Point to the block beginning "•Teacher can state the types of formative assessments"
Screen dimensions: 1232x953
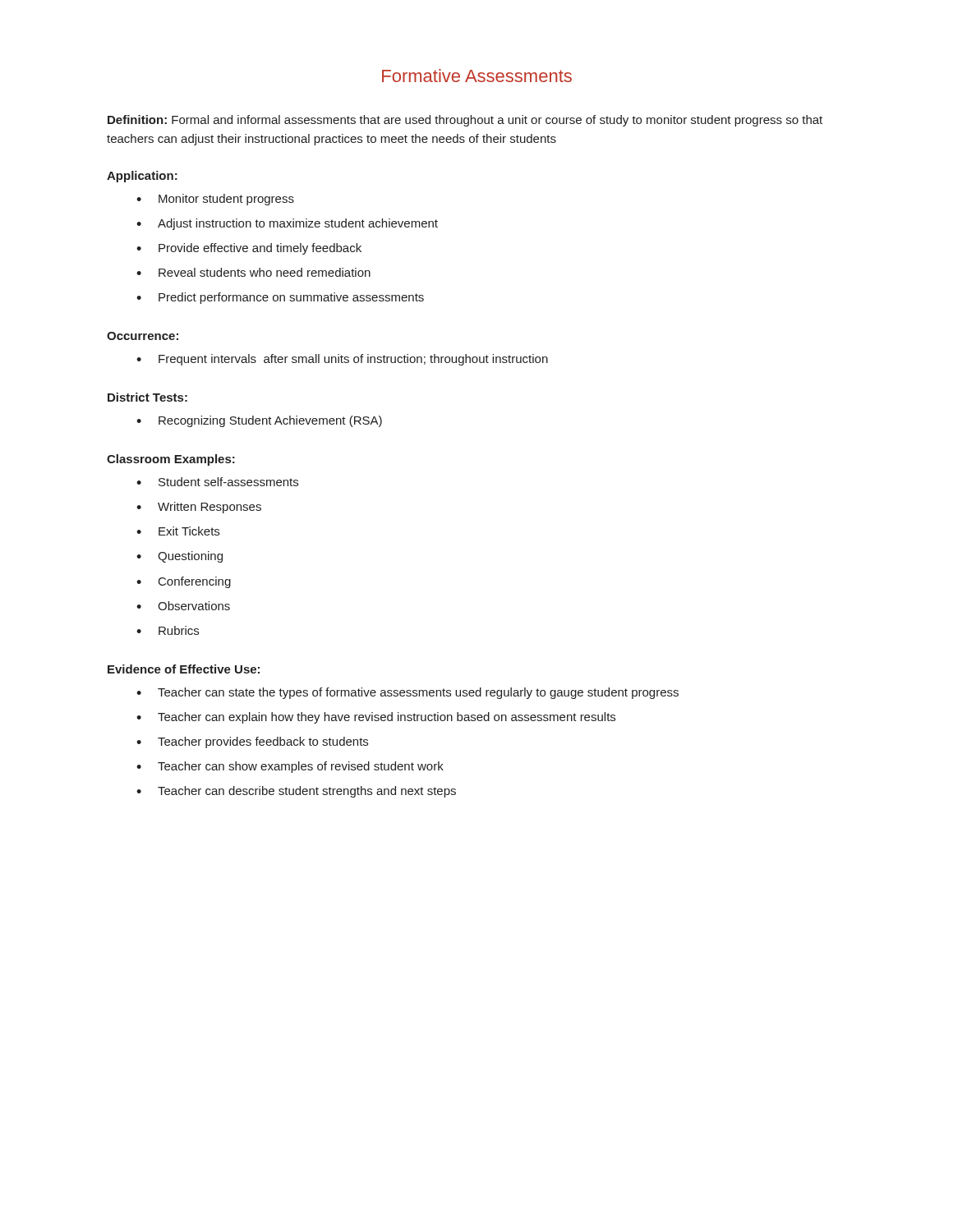pyautogui.click(x=408, y=693)
